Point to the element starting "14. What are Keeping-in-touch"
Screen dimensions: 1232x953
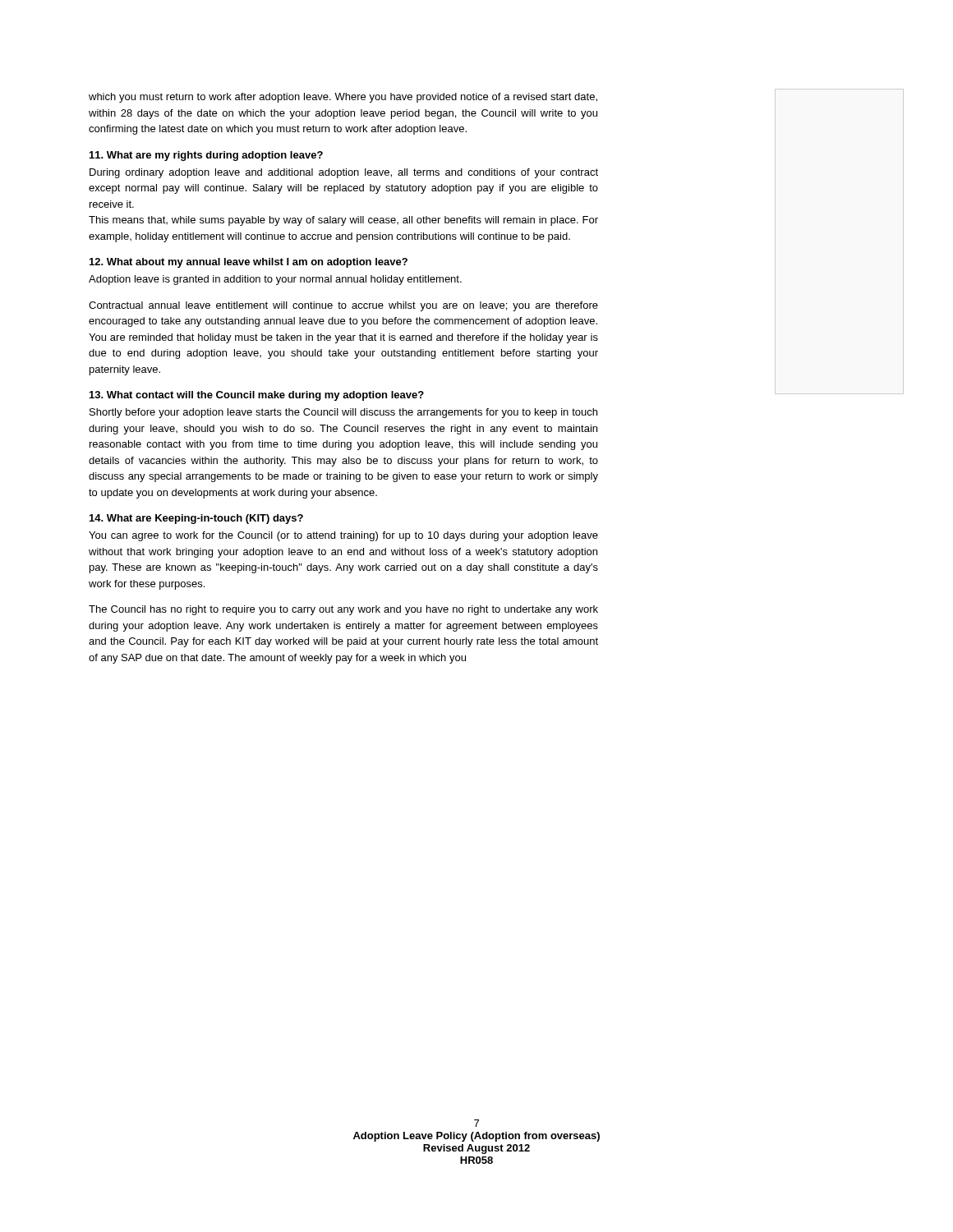coord(196,518)
